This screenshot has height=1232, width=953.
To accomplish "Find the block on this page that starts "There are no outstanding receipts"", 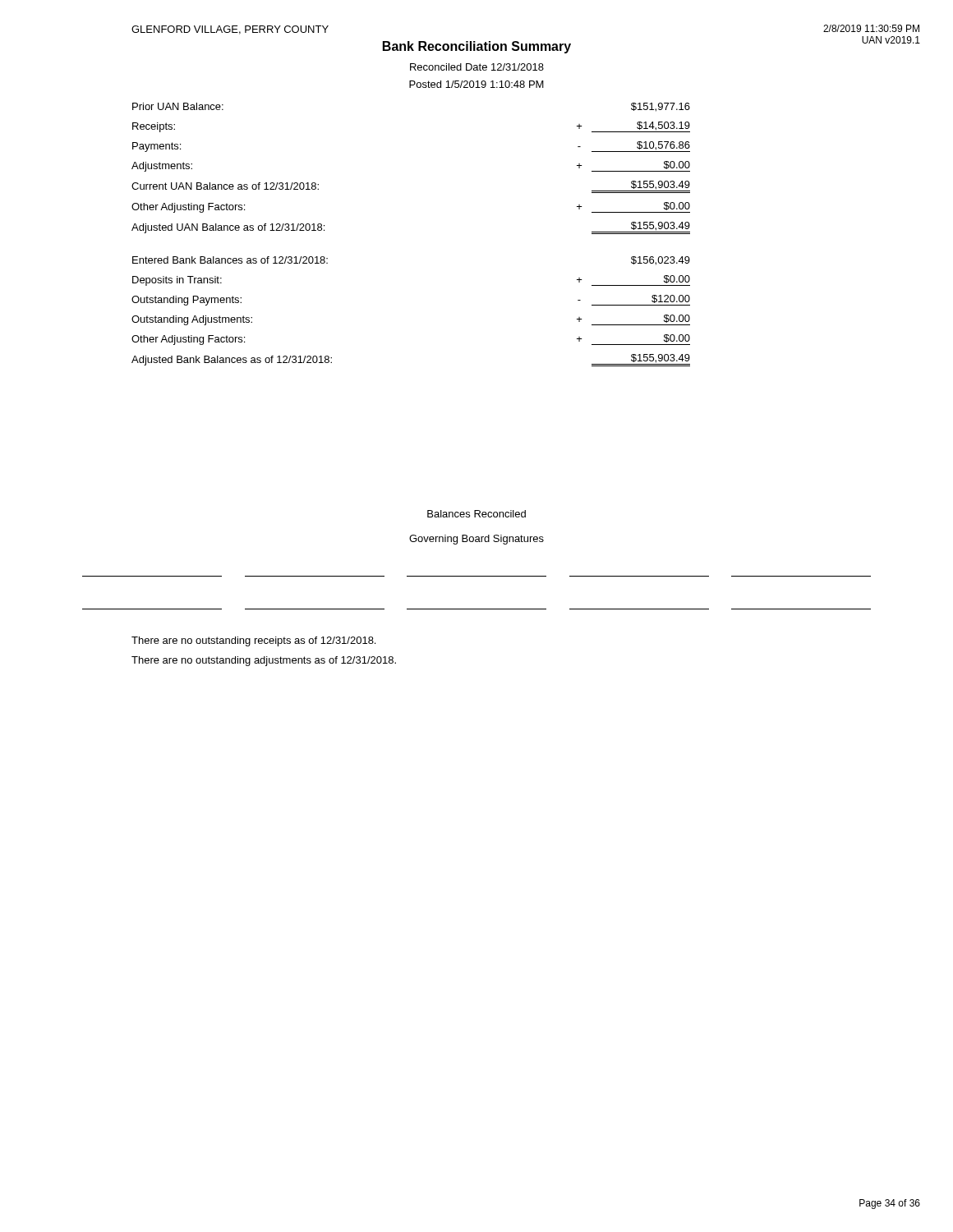I will coord(254,640).
